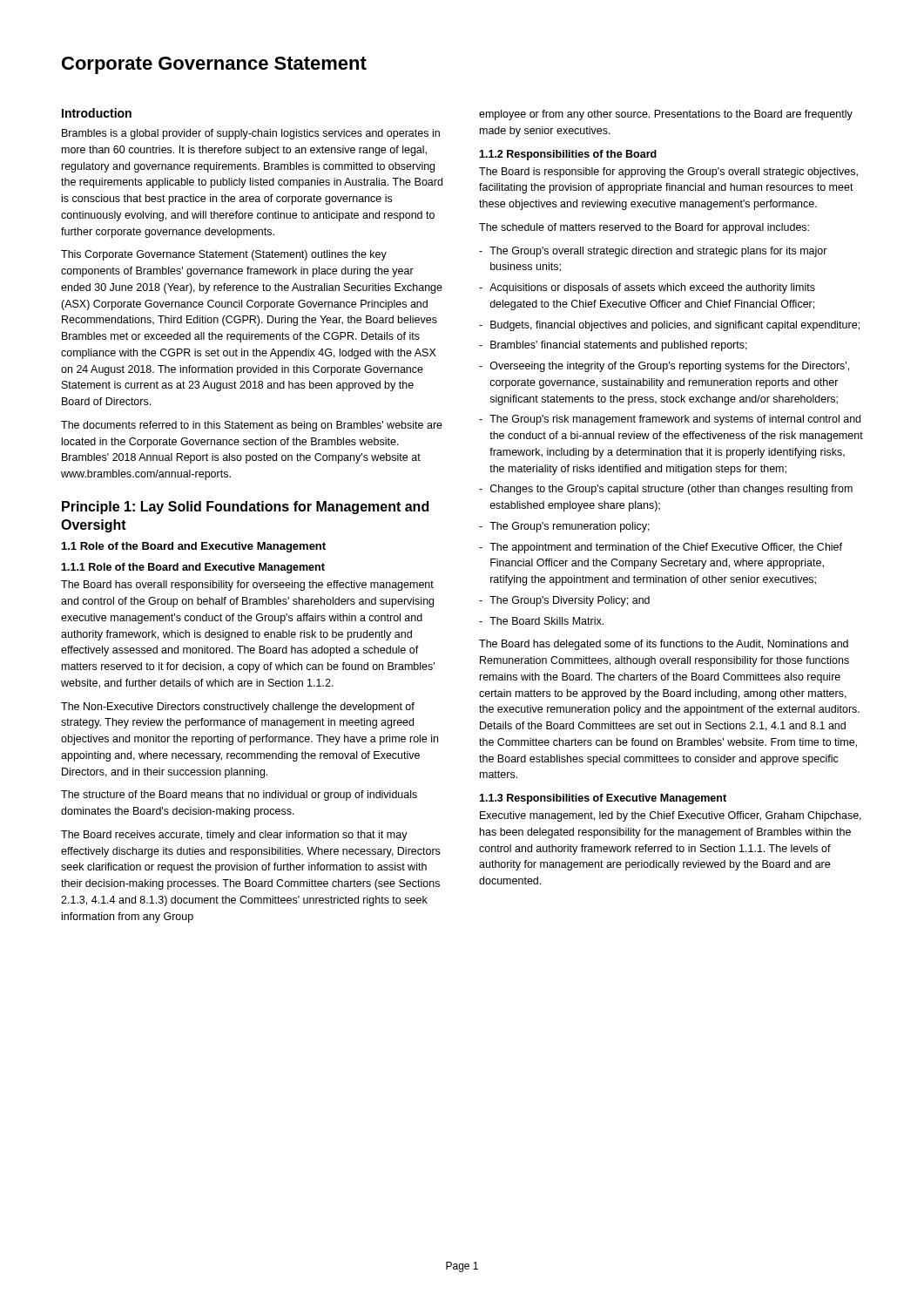Locate the text block with the text "The documents referred to"
This screenshot has height=1307, width=924.
click(x=253, y=450)
